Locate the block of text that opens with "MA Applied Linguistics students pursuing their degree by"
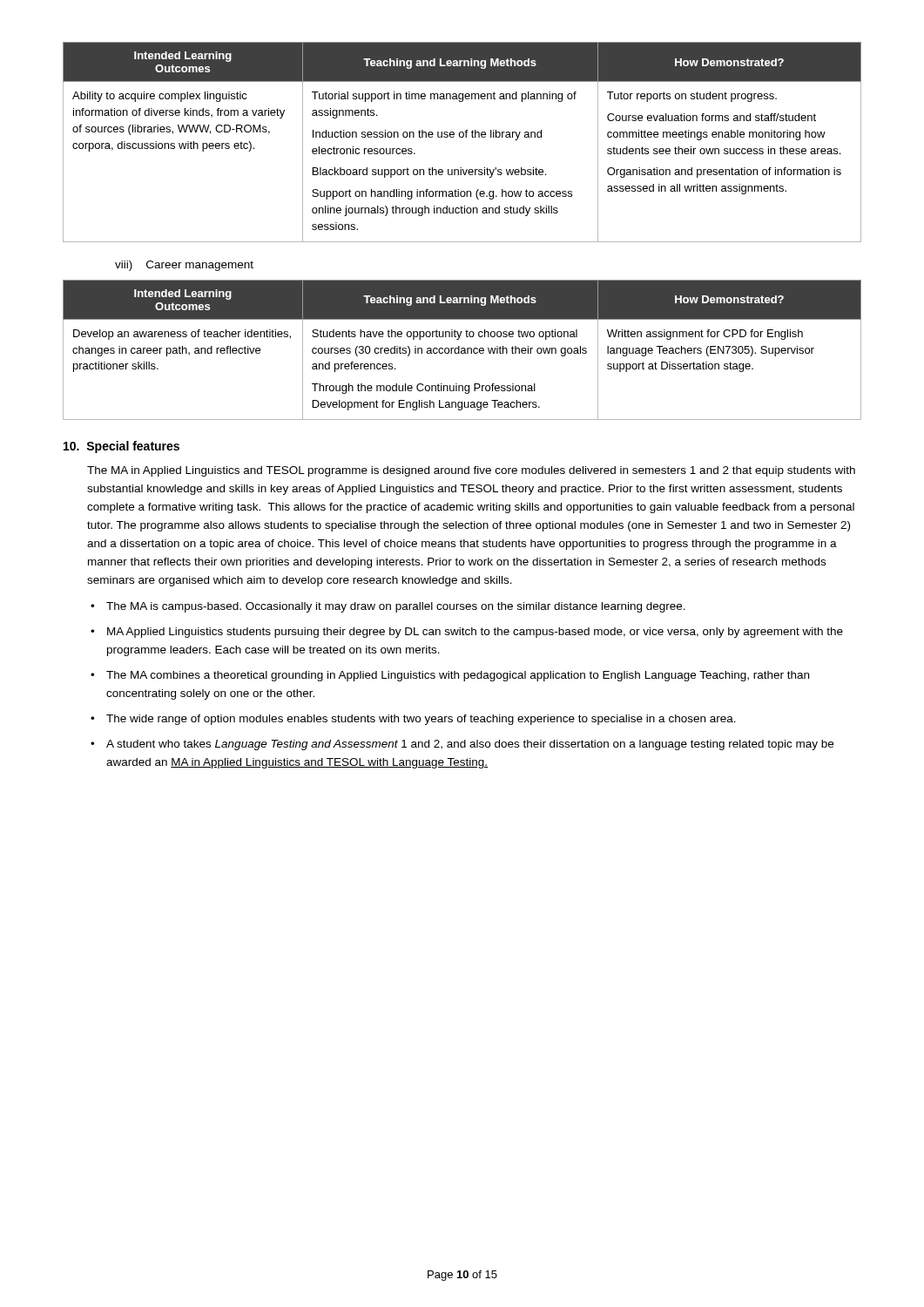This screenshot has width=924, height=1307. [x=474, y=642]
